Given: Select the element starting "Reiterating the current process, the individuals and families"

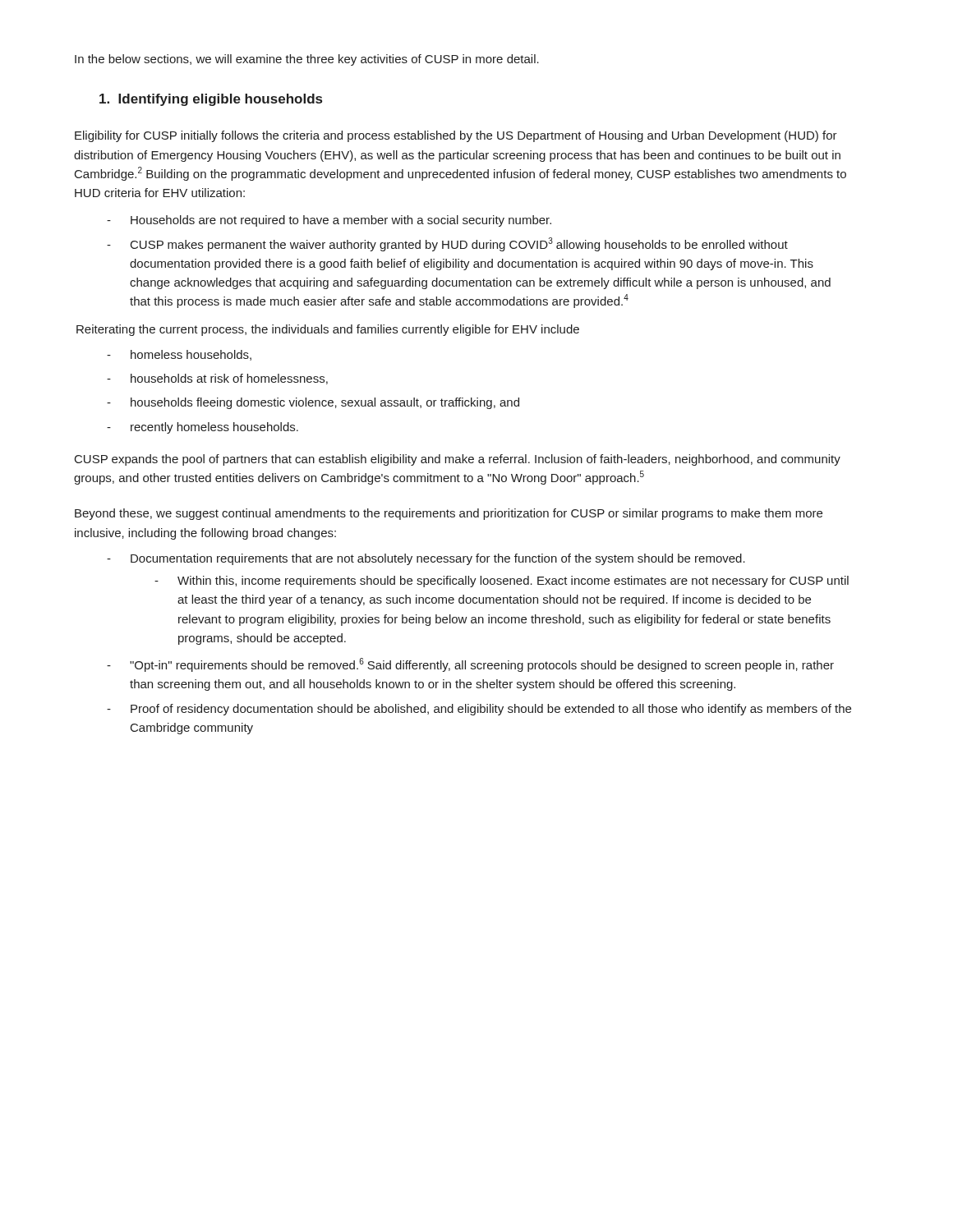Looking at the screenshot, I should [x=328, y=329].
